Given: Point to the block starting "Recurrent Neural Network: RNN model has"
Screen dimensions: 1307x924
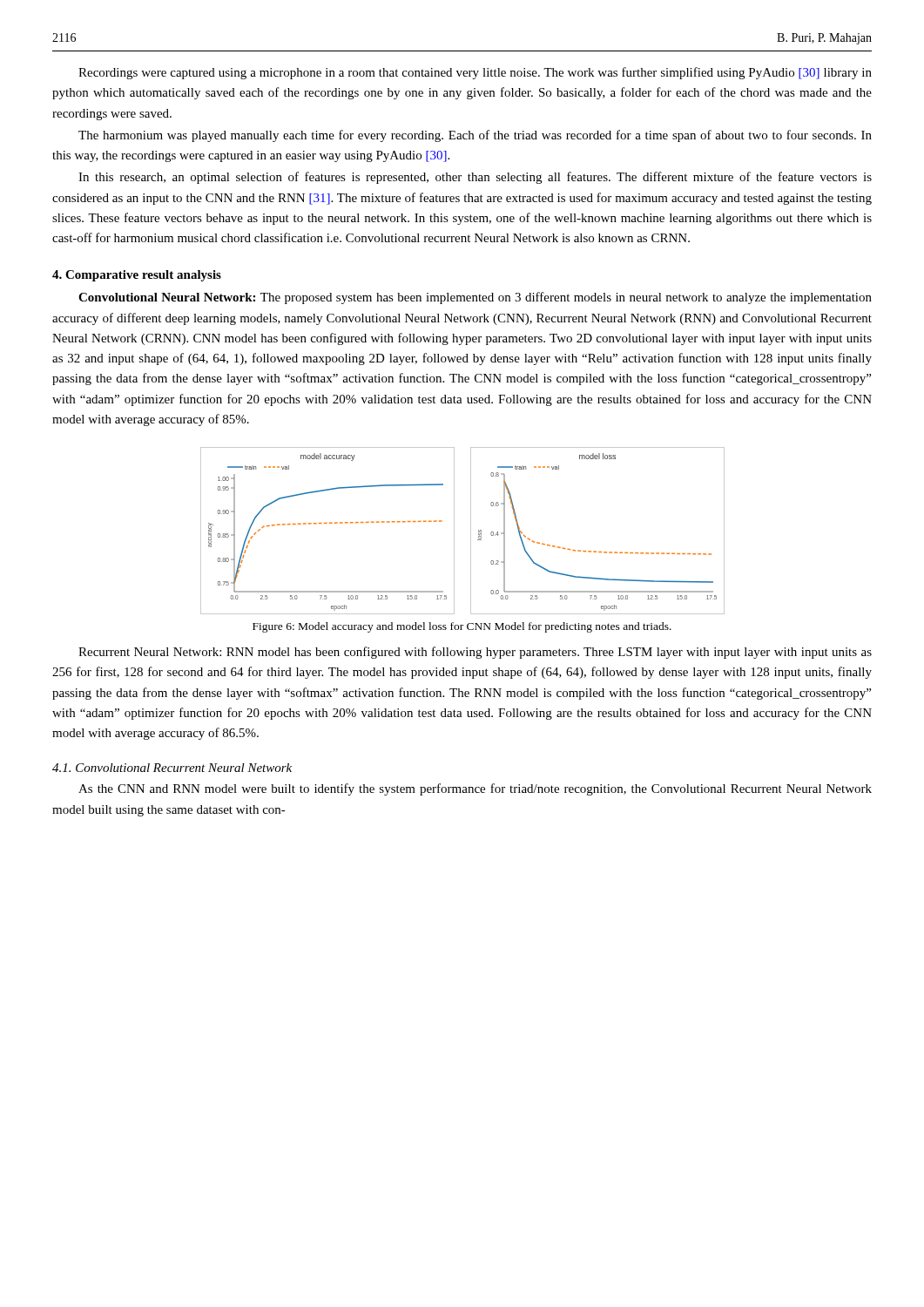Looking at the screenshot, I should 462,693.
